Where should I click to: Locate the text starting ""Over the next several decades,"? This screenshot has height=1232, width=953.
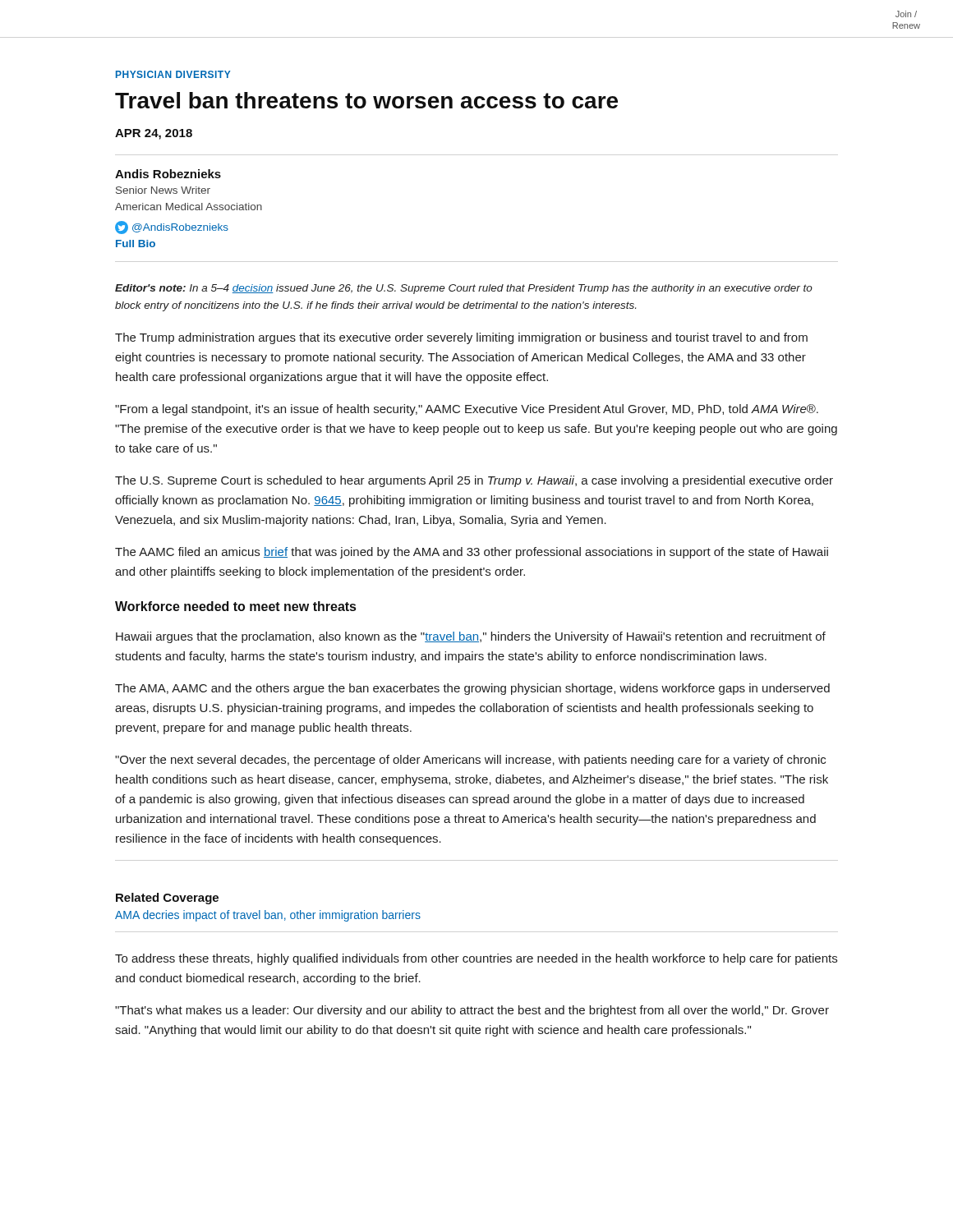[472, 798]
